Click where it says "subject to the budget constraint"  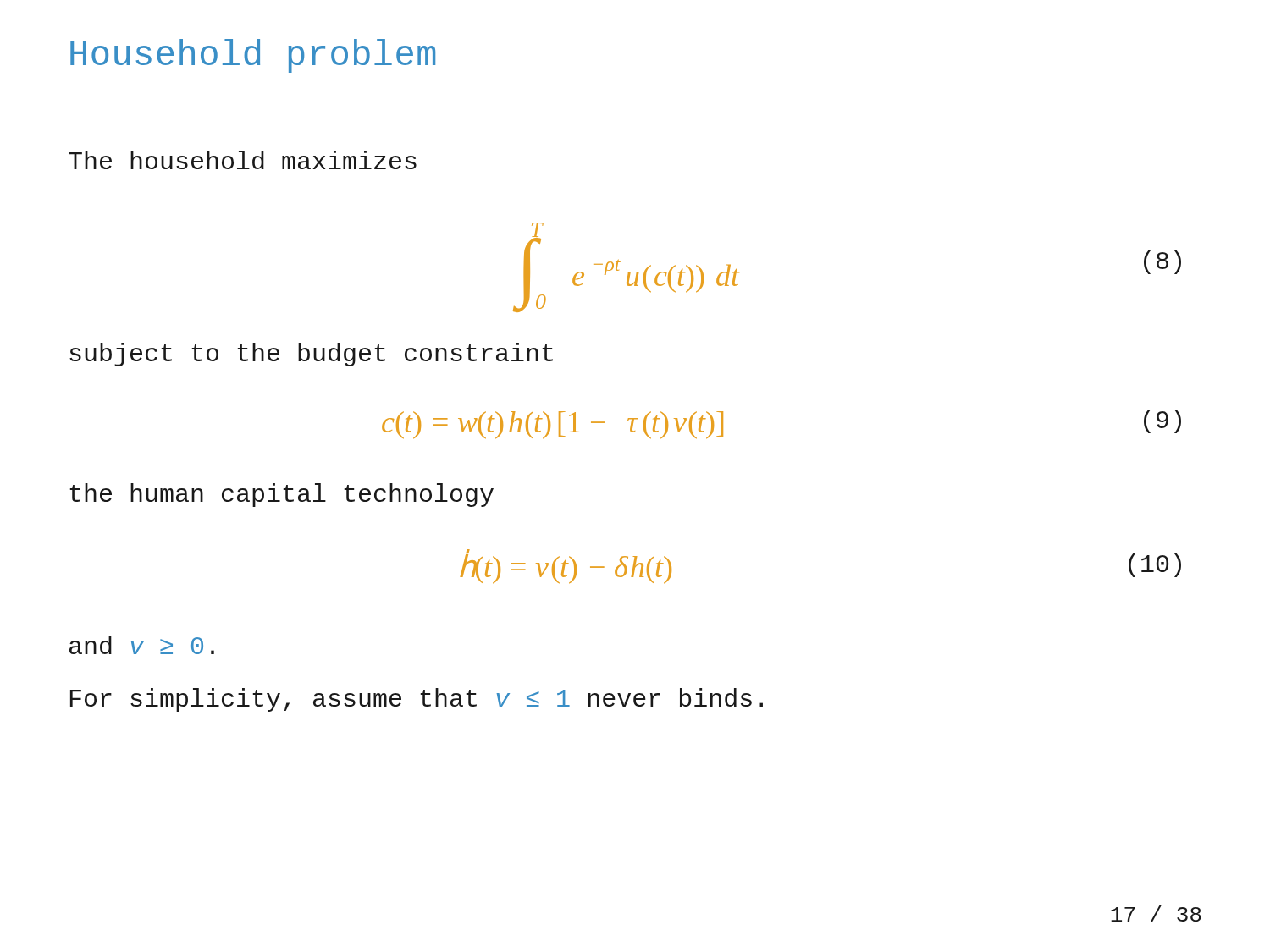(312, 355)
